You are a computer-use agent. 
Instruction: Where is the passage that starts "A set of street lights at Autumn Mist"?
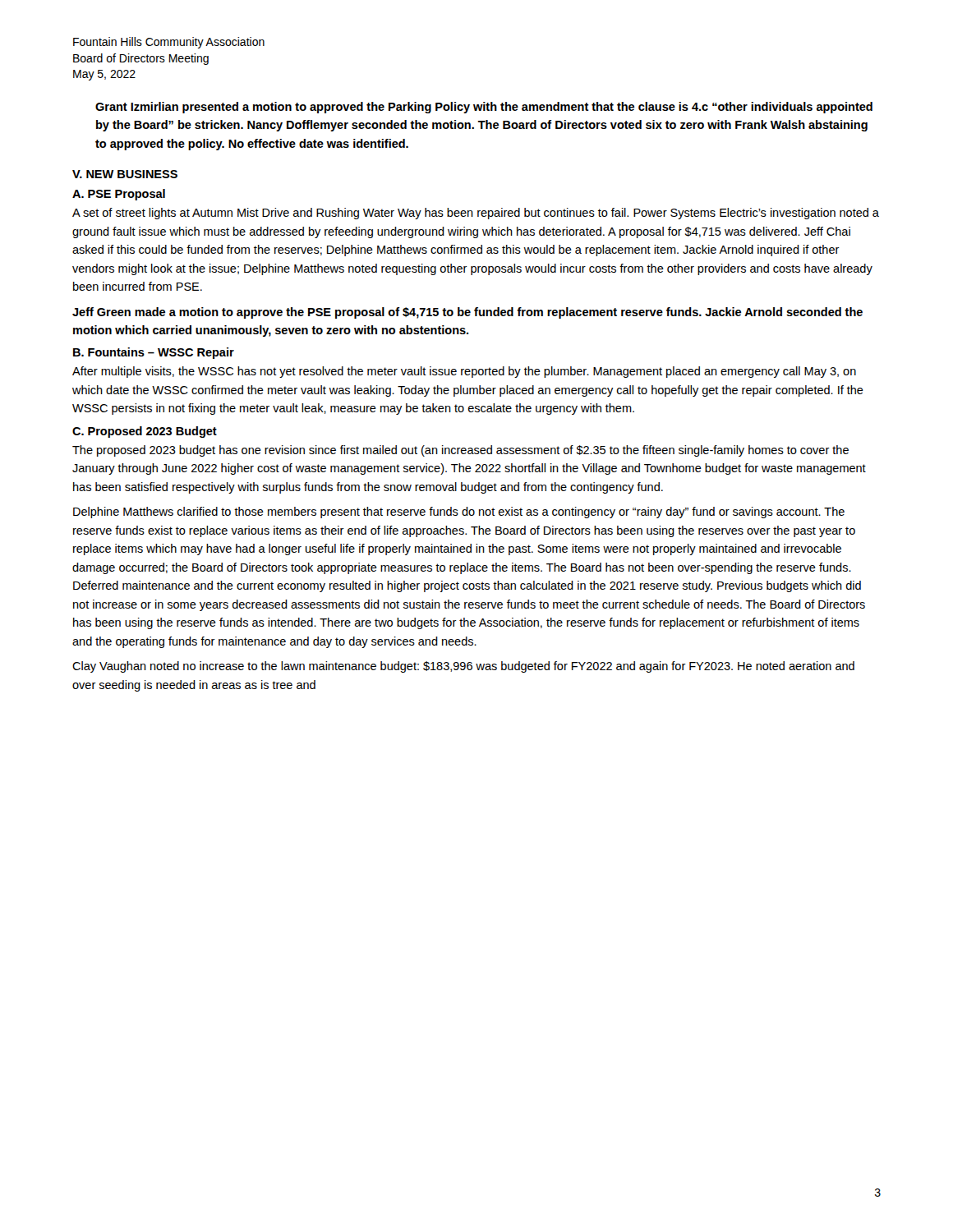(476, 250)
